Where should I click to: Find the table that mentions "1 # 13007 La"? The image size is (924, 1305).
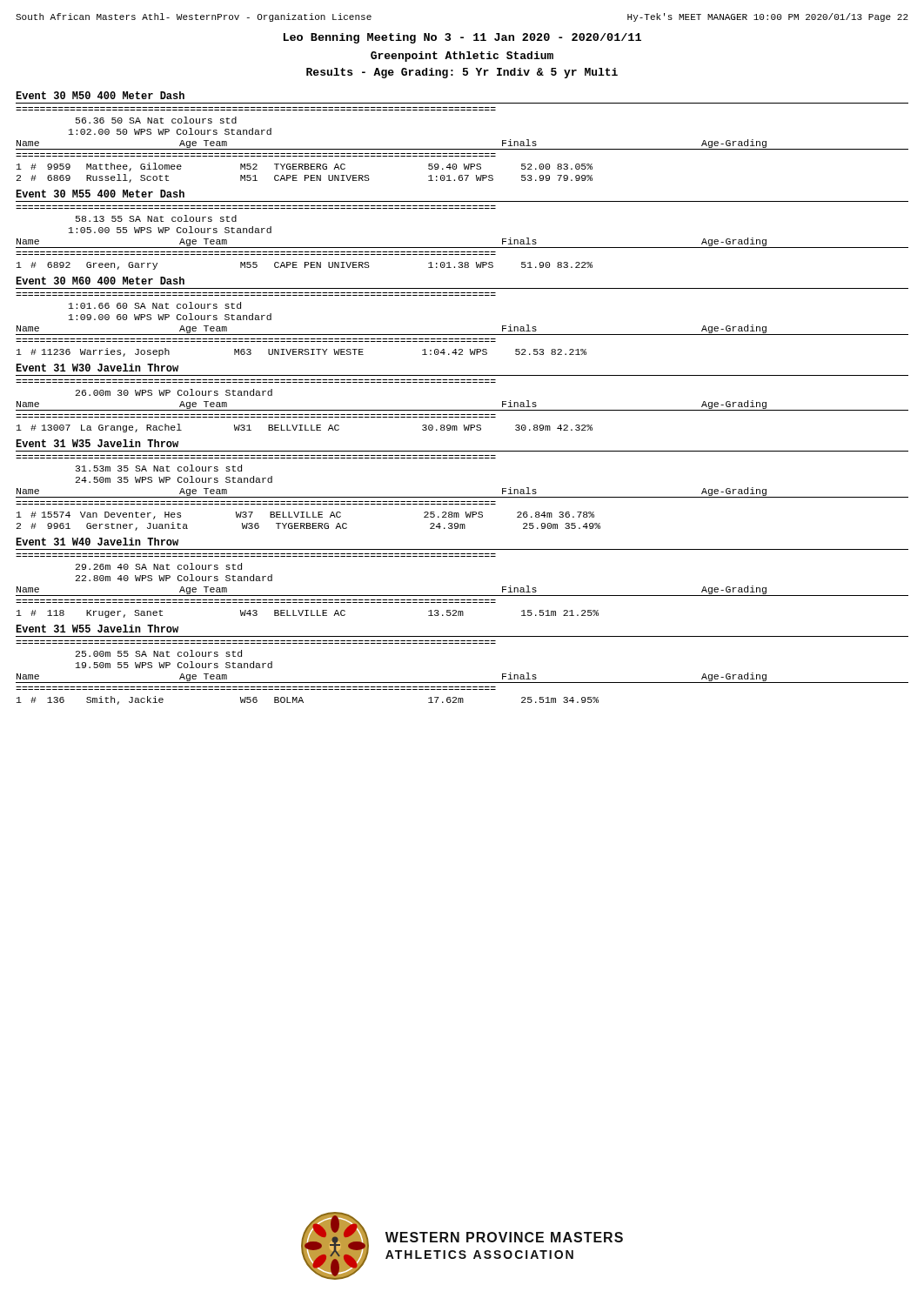(462, 404)
